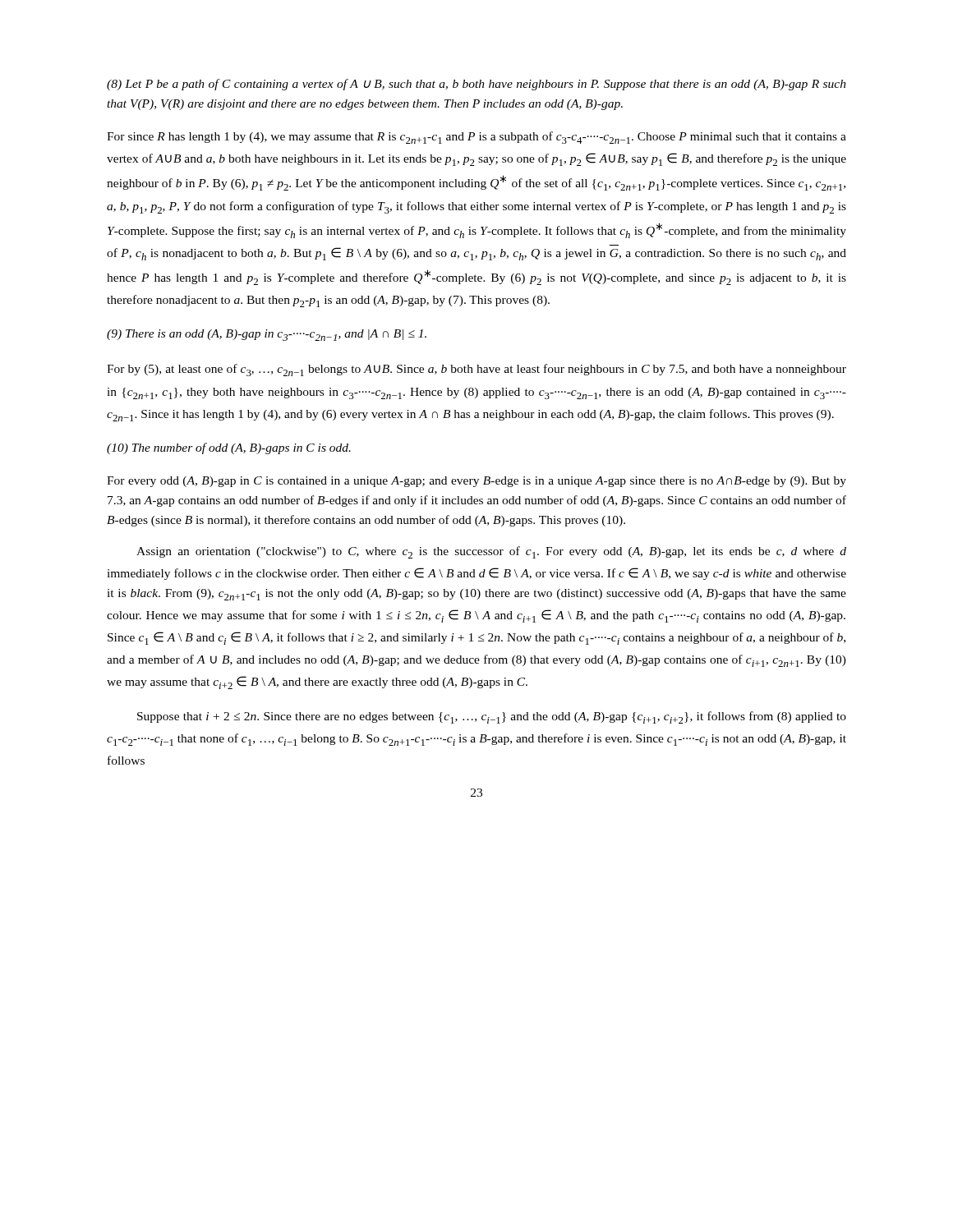Click on the block starting "(8) Let P be a path of"

(476, 93)
